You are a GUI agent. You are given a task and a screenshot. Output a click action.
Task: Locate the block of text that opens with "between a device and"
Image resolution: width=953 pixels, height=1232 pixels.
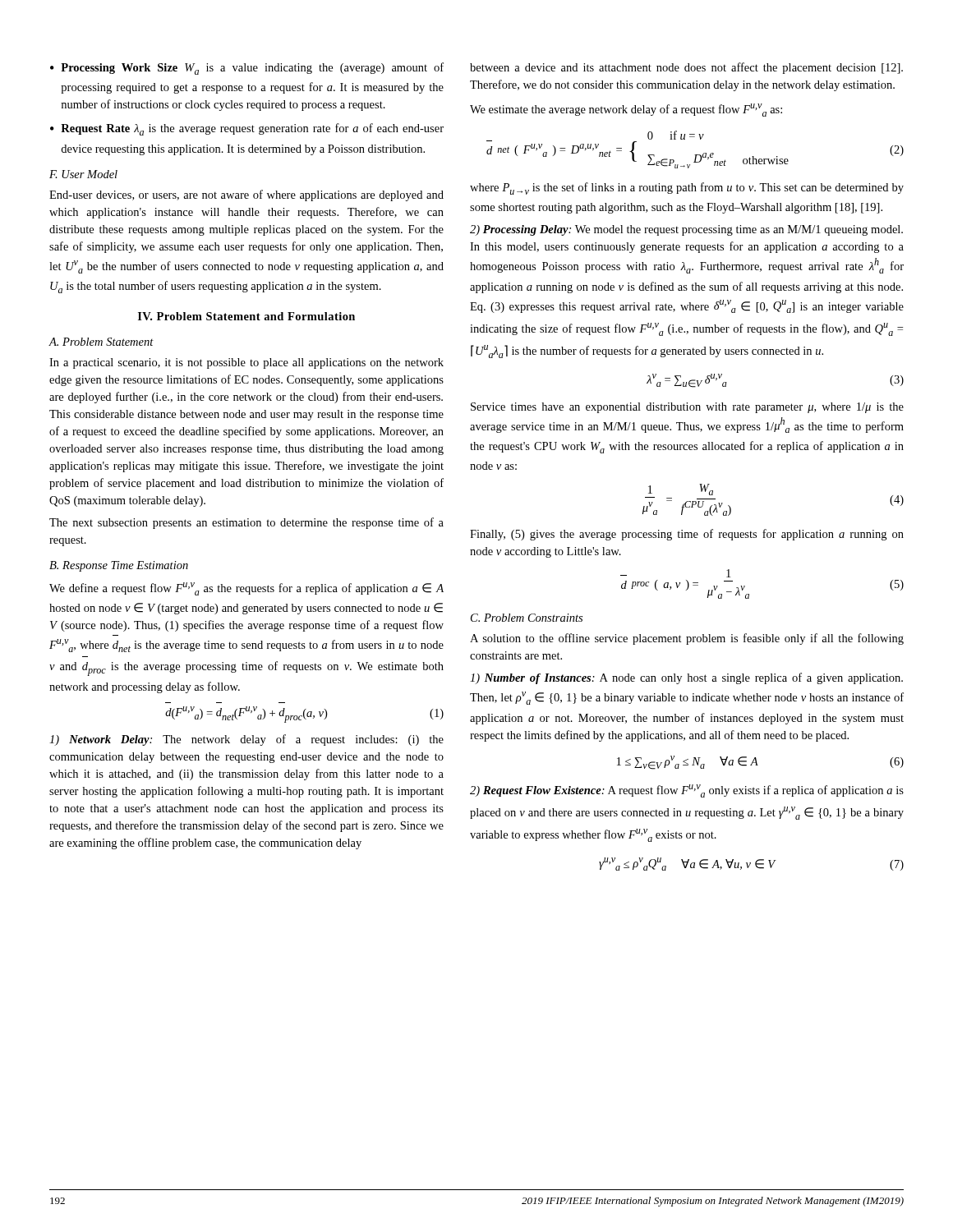[x=687, y=90]
